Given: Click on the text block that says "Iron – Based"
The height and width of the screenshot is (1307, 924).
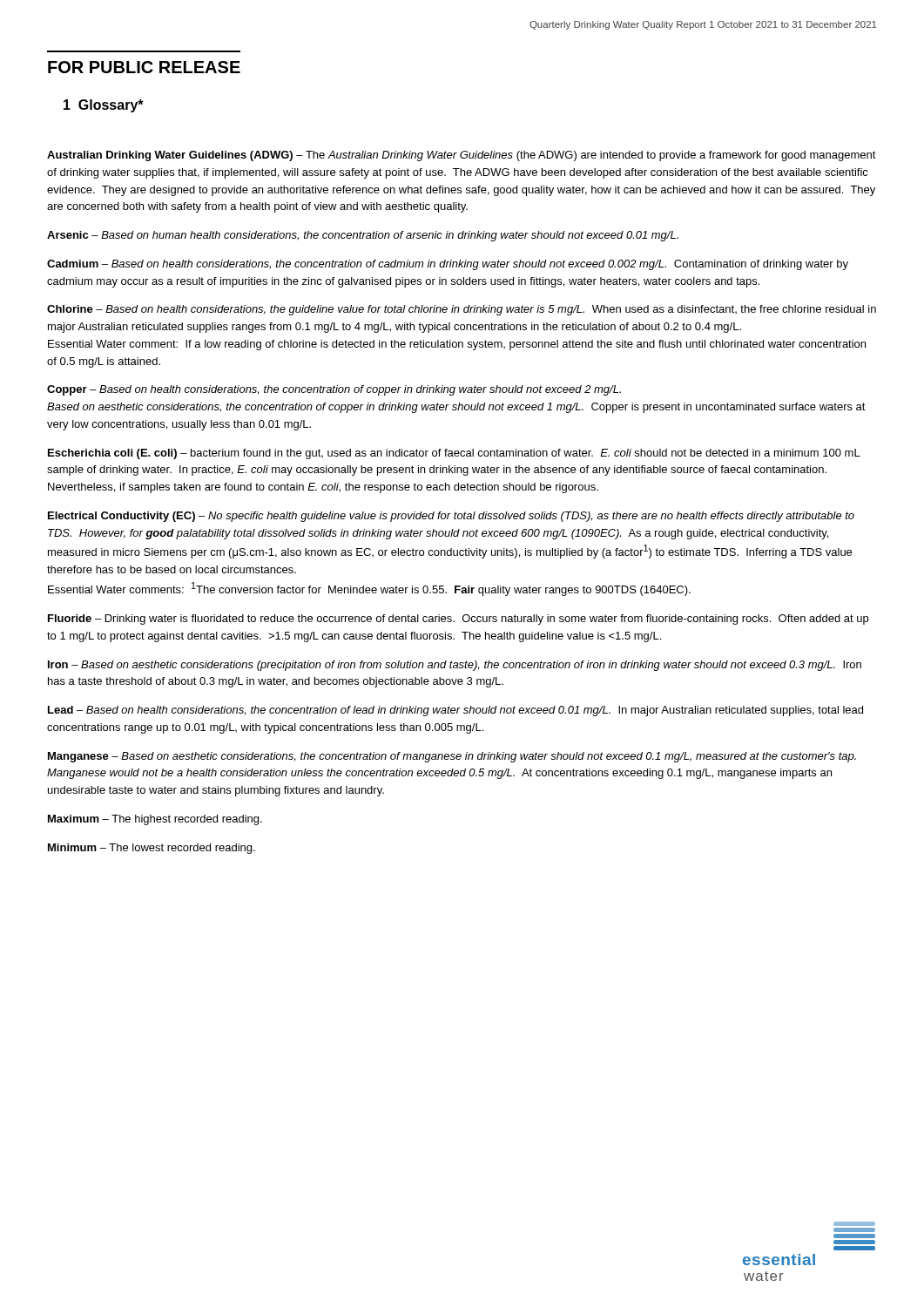Looking at the screenshot, I should [462, 673].
